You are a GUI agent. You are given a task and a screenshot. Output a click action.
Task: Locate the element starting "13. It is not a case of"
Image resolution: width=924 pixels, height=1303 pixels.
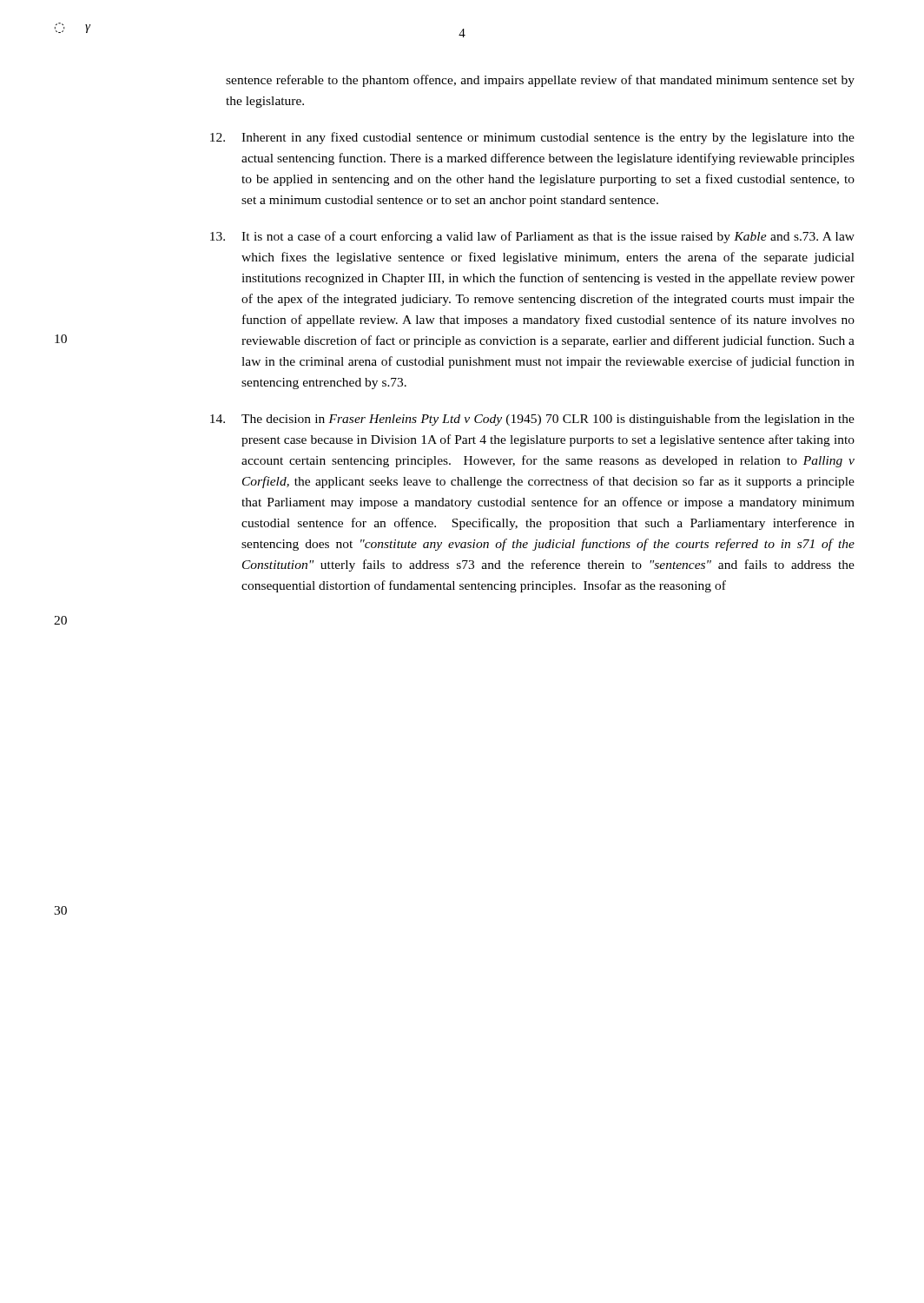(x=501, y=309)
